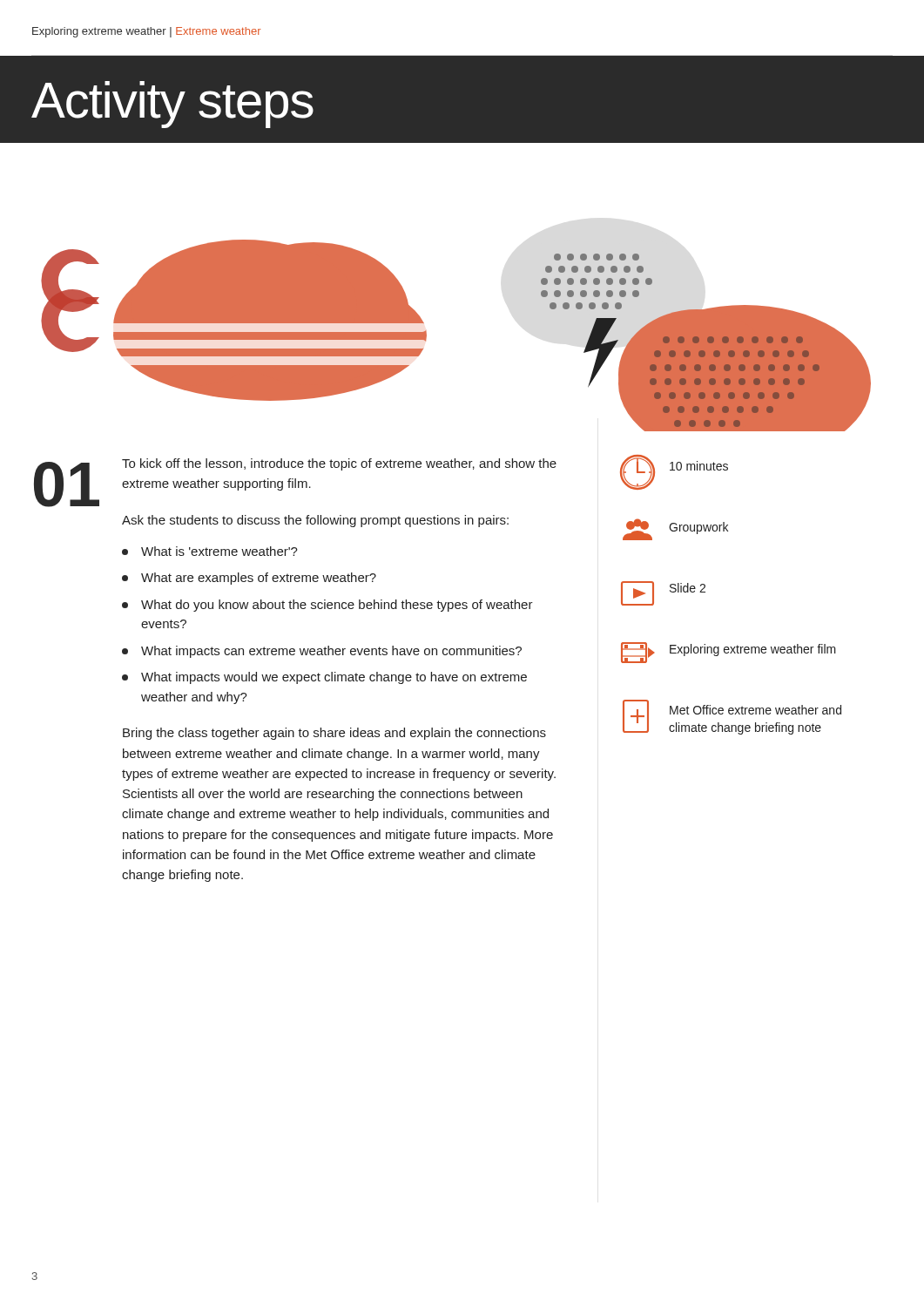Screen dimensions: 1307x924
Task: Click on the element starting "To kick off the lesson,"
Action: pos(339,464)
